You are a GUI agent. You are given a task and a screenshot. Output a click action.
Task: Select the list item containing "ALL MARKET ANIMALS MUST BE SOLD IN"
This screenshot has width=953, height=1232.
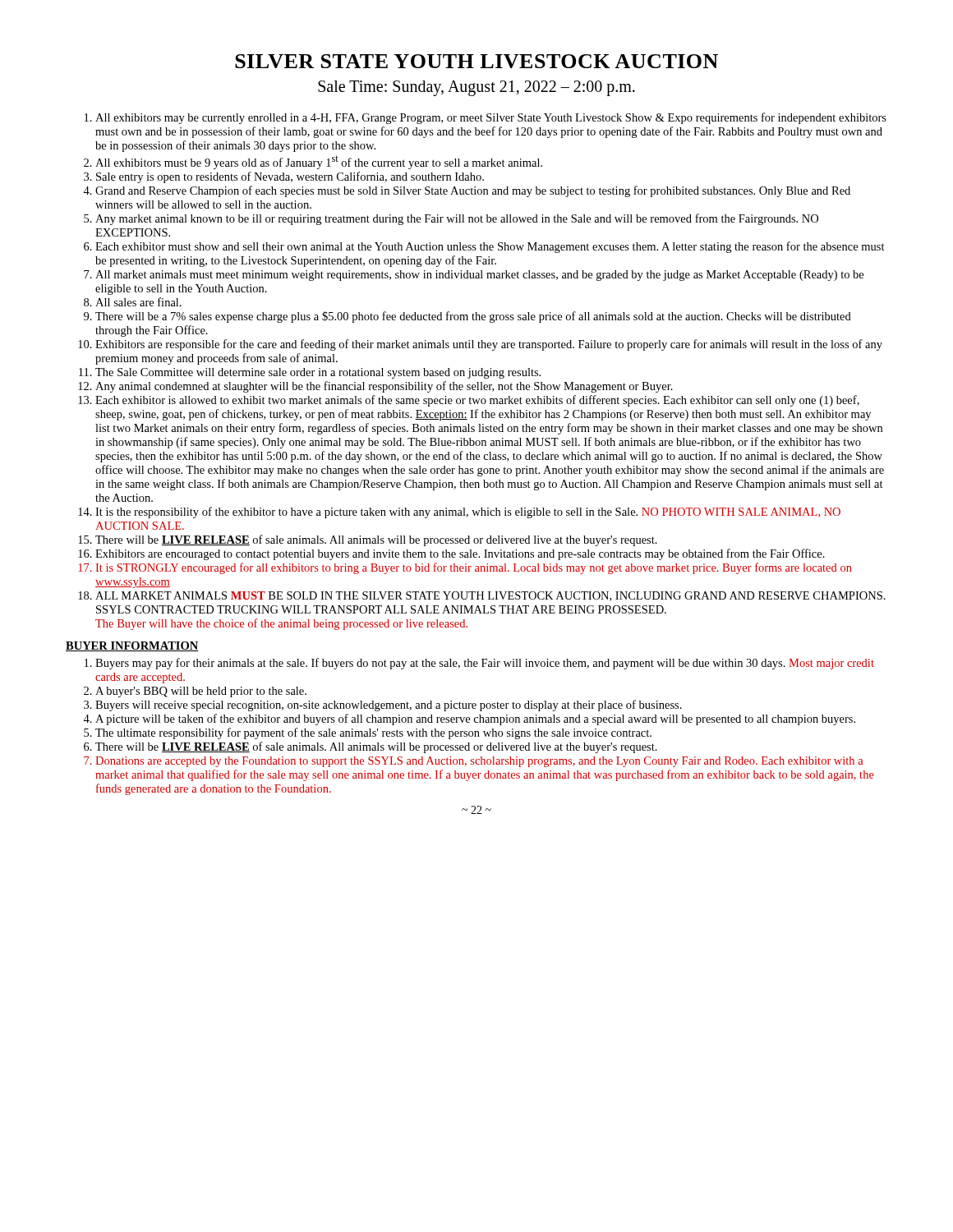tap(491, 610)
